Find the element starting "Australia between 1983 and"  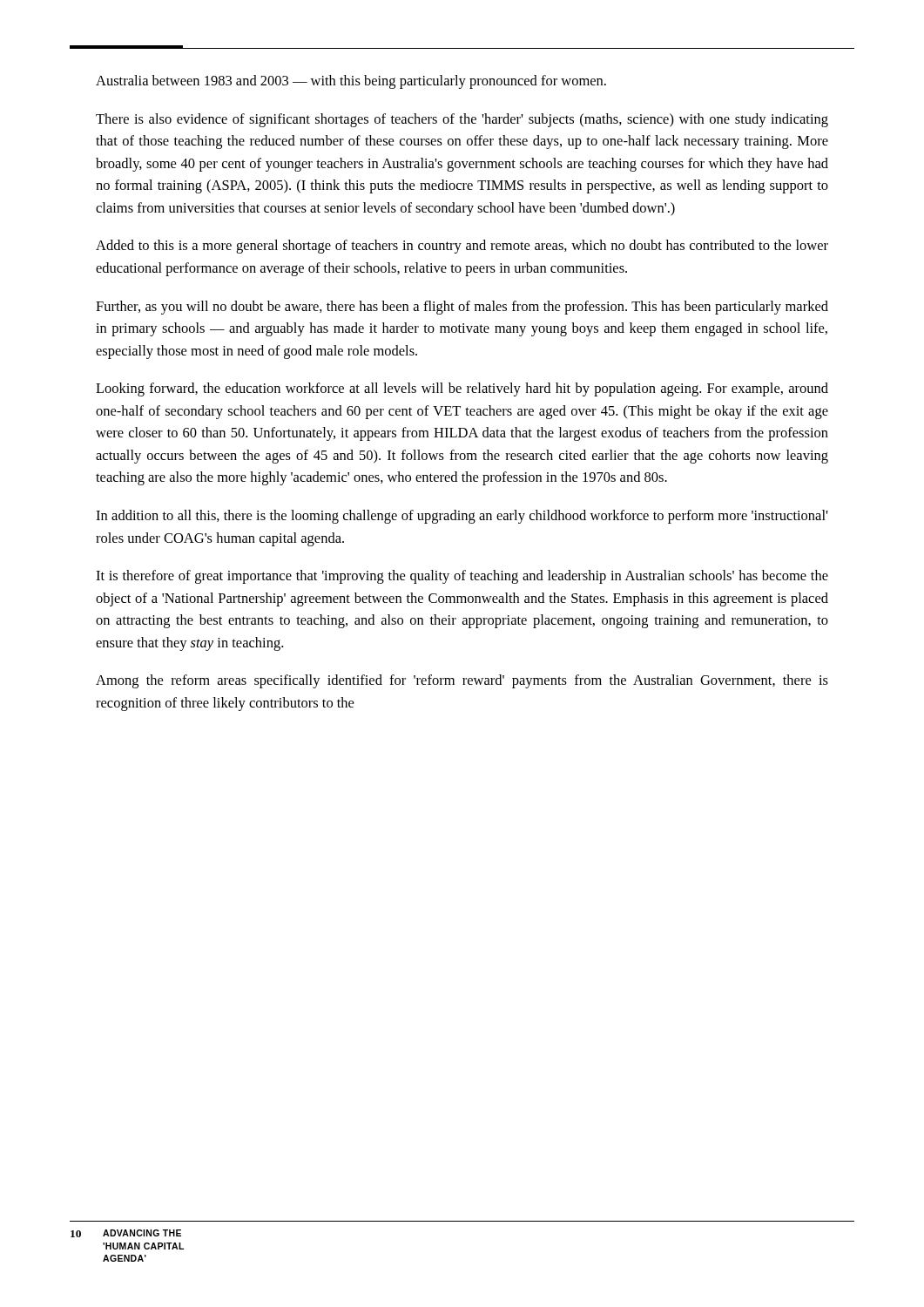(351, 81)
